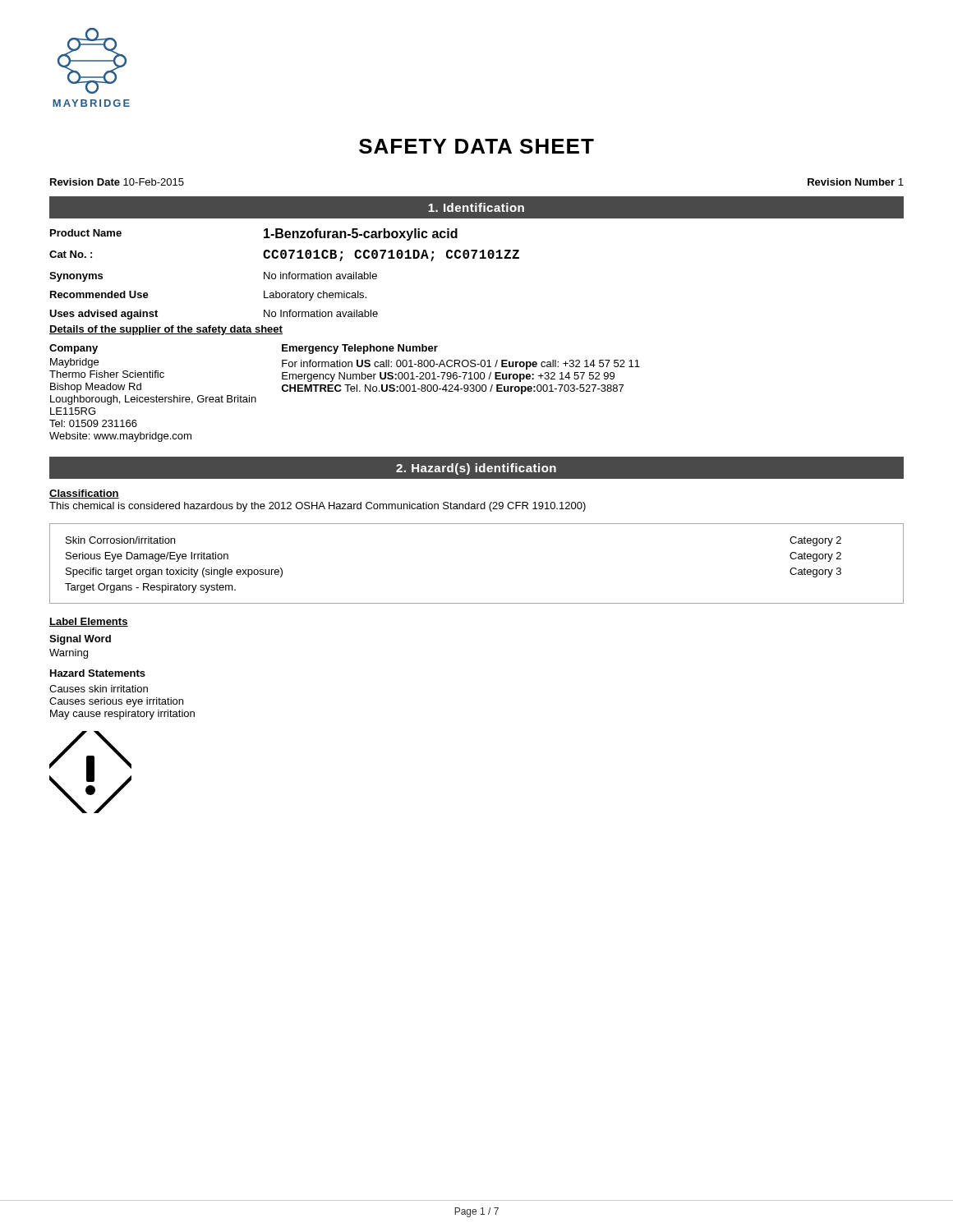The height and width of the screenshot is (1232, 953).
Task: Select the text block that says "Classification This chemical is considered hazardous by"
Action: (x=318, y=499)
